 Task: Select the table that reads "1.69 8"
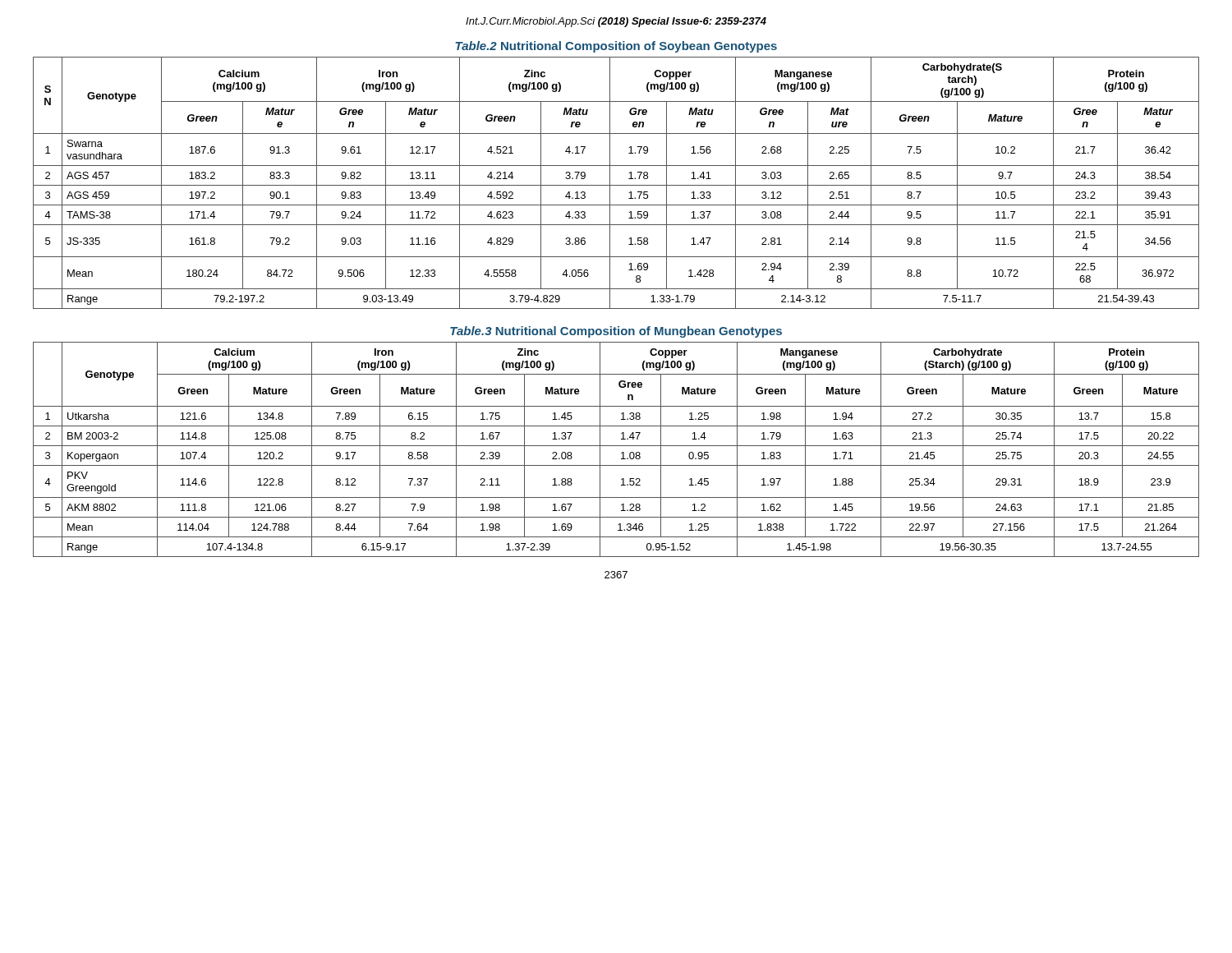616,183
